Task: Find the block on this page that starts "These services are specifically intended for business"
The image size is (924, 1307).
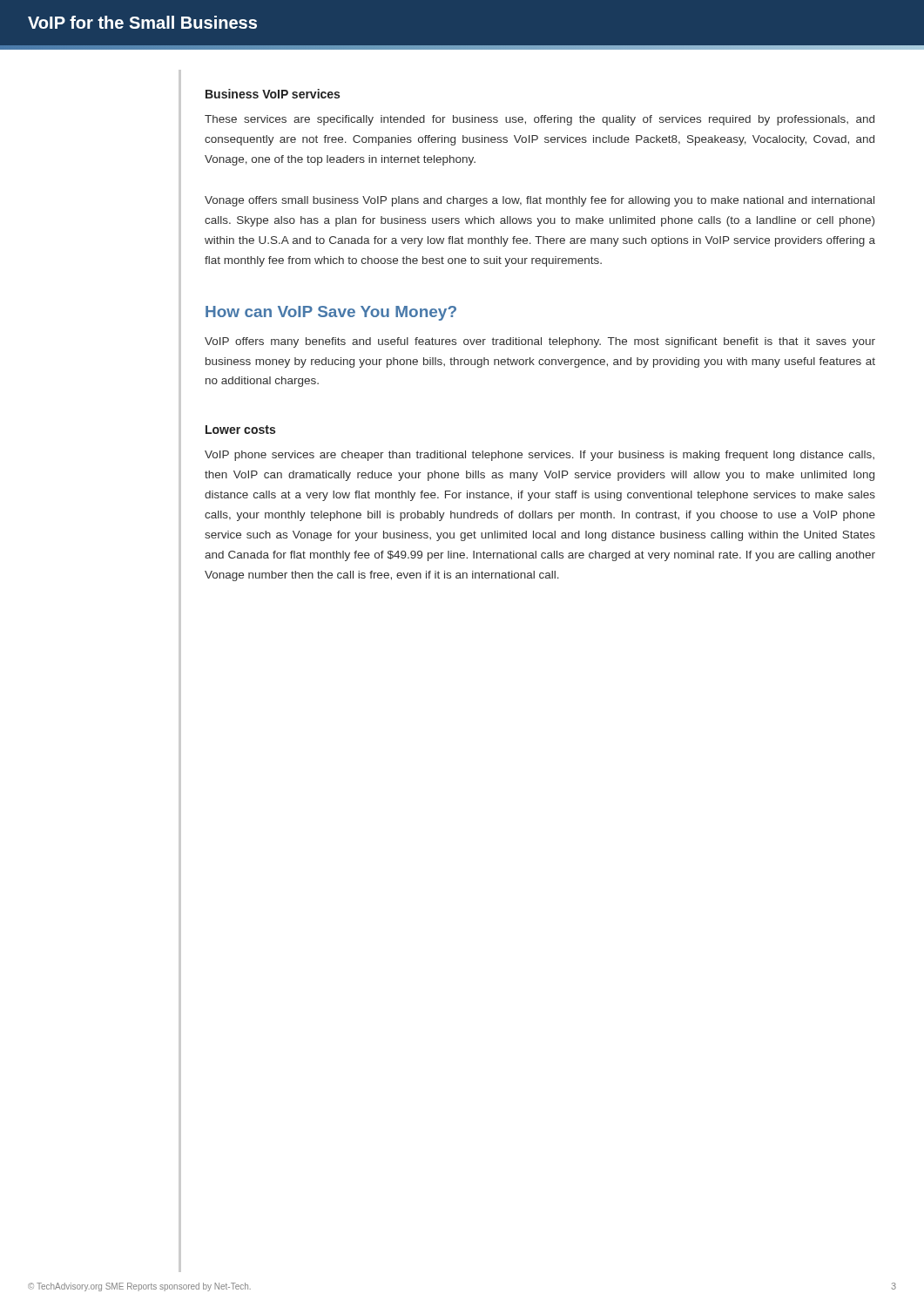Action: coord(540,139)
